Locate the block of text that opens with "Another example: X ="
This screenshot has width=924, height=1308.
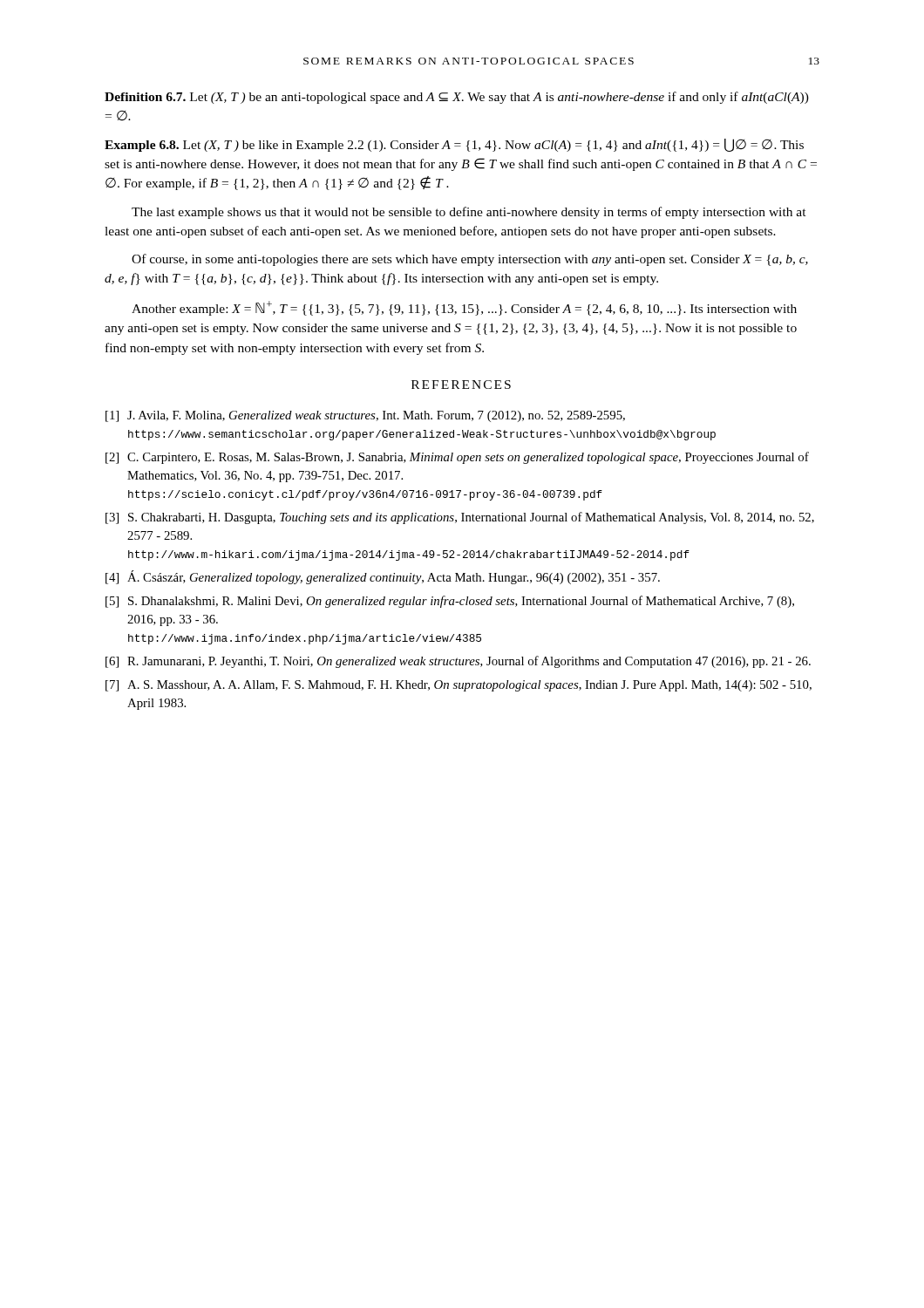[x=462, y=327]
